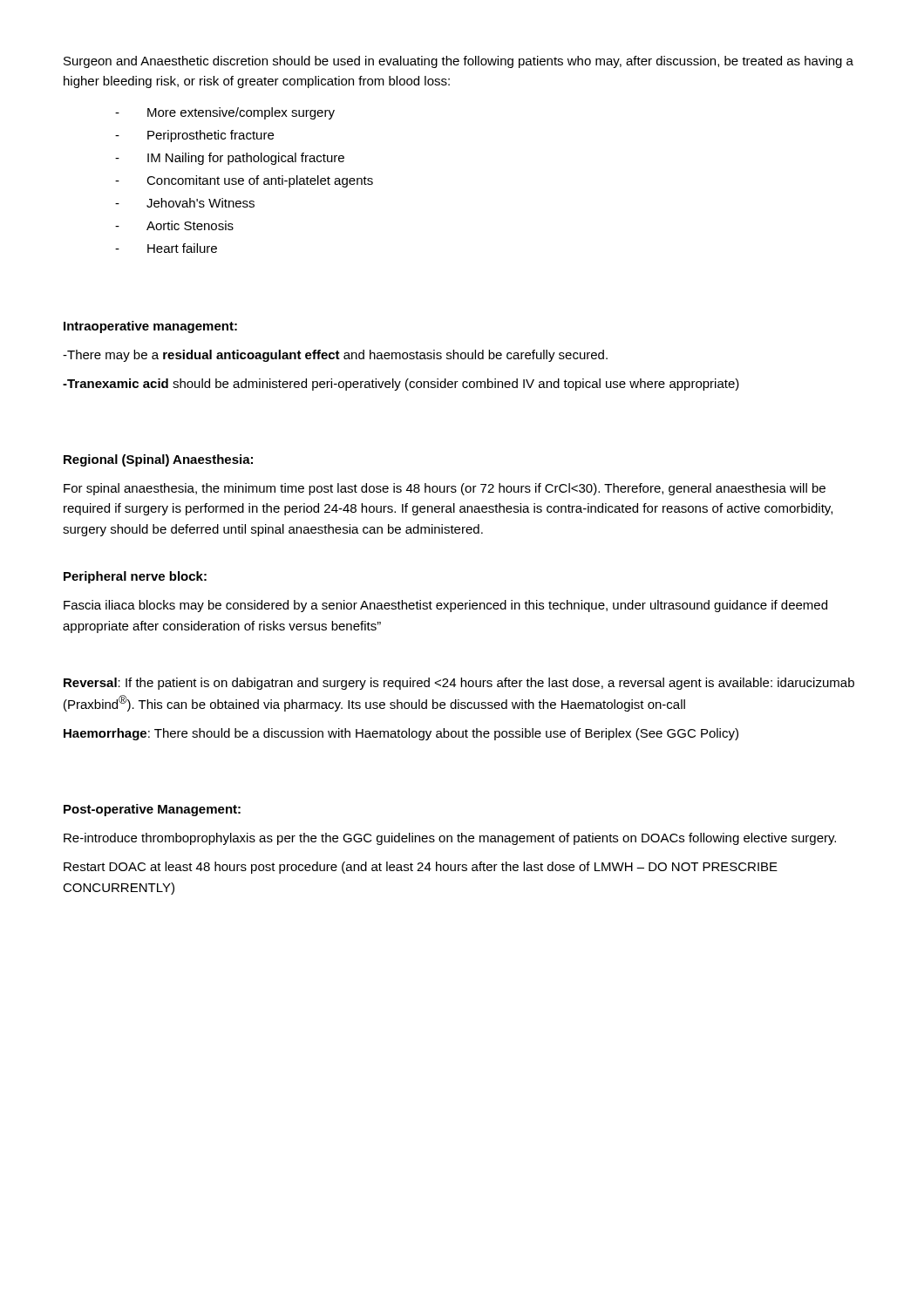Find the block starting "- Heart failure"
Image resolution: width=924 pixels, height=1308 pixels.
pyautogui.click(x=166, y=248)
